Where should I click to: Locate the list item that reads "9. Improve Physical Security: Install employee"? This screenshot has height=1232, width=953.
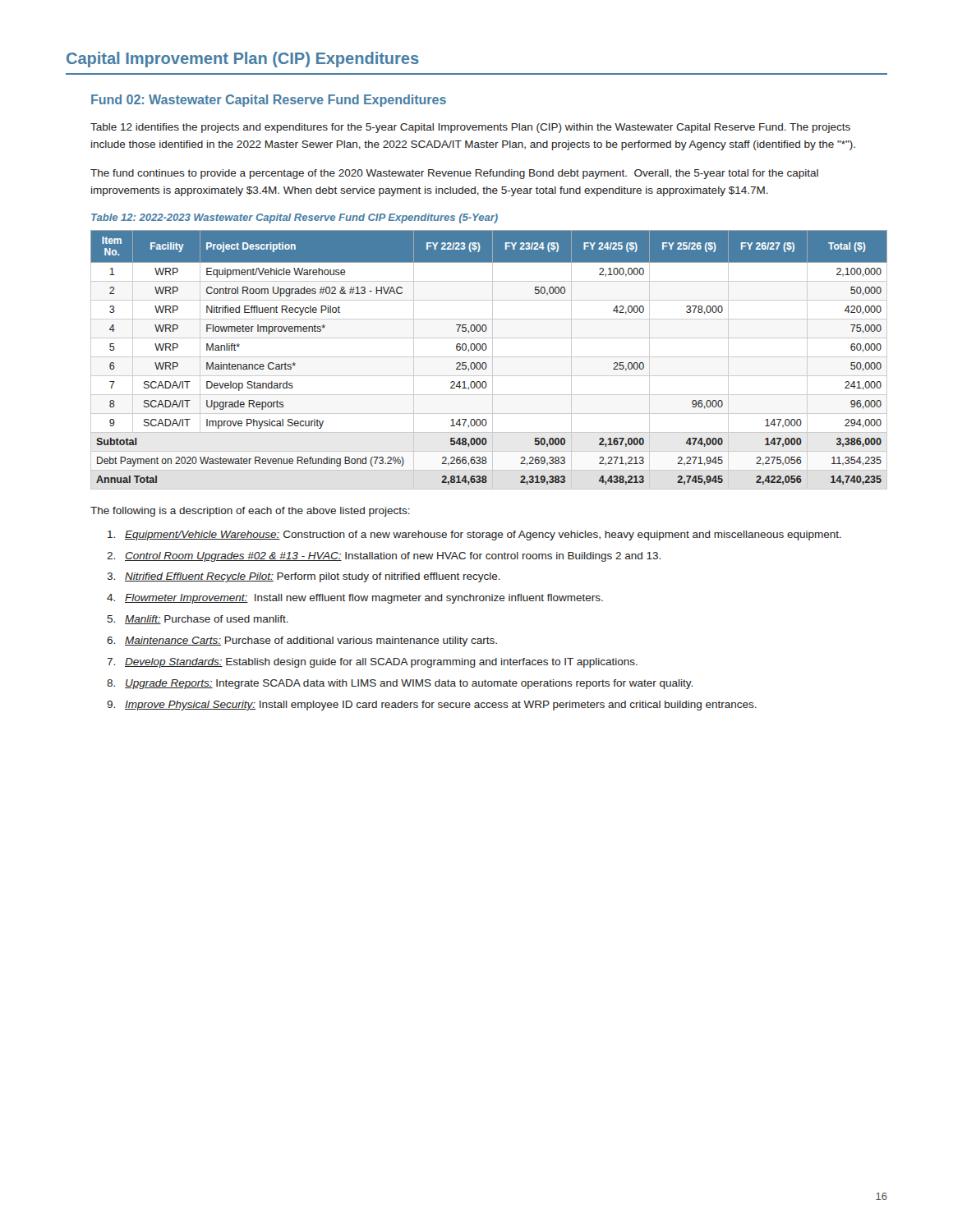[x=432, y=705]
